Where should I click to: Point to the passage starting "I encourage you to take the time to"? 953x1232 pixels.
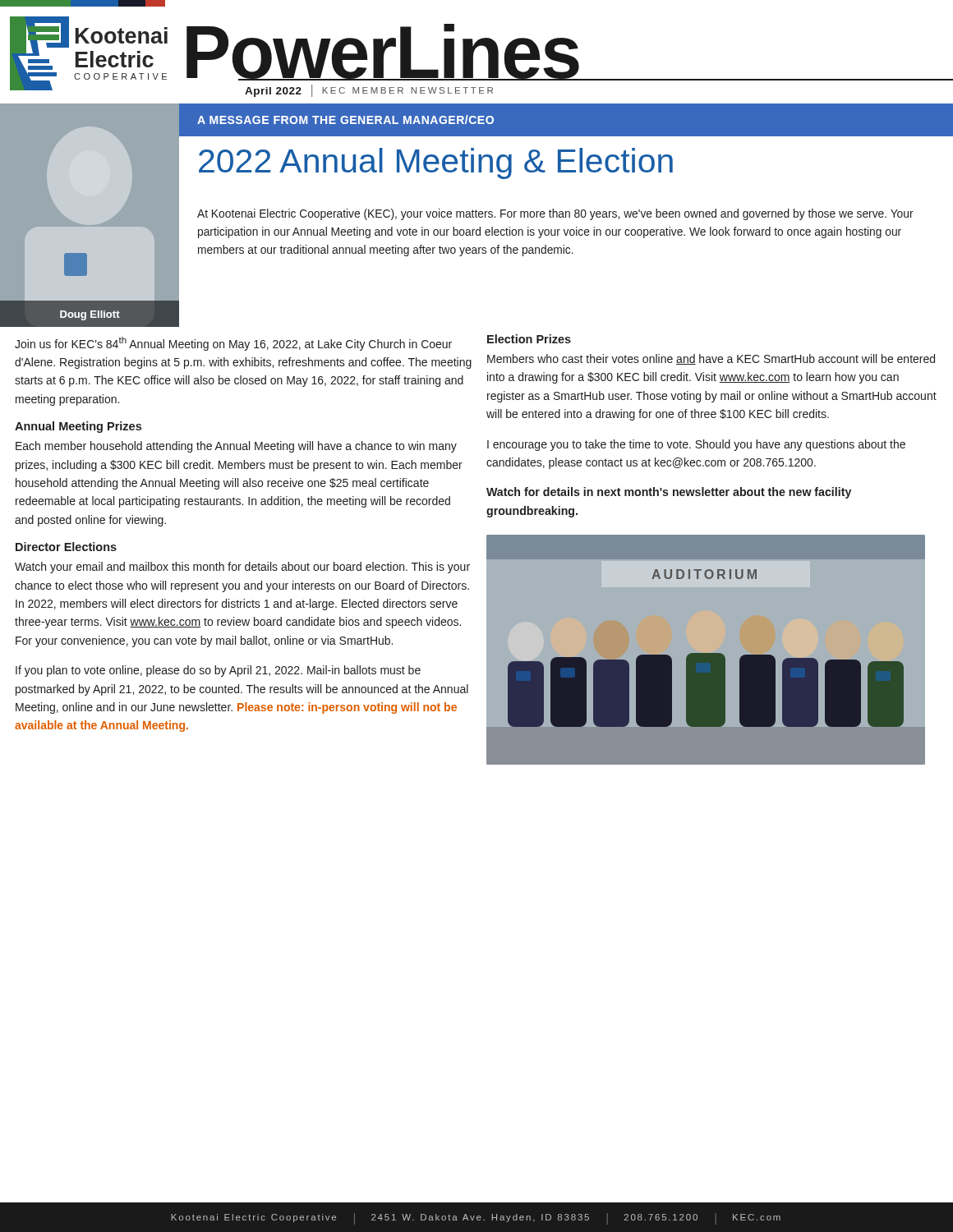point(713,453)
